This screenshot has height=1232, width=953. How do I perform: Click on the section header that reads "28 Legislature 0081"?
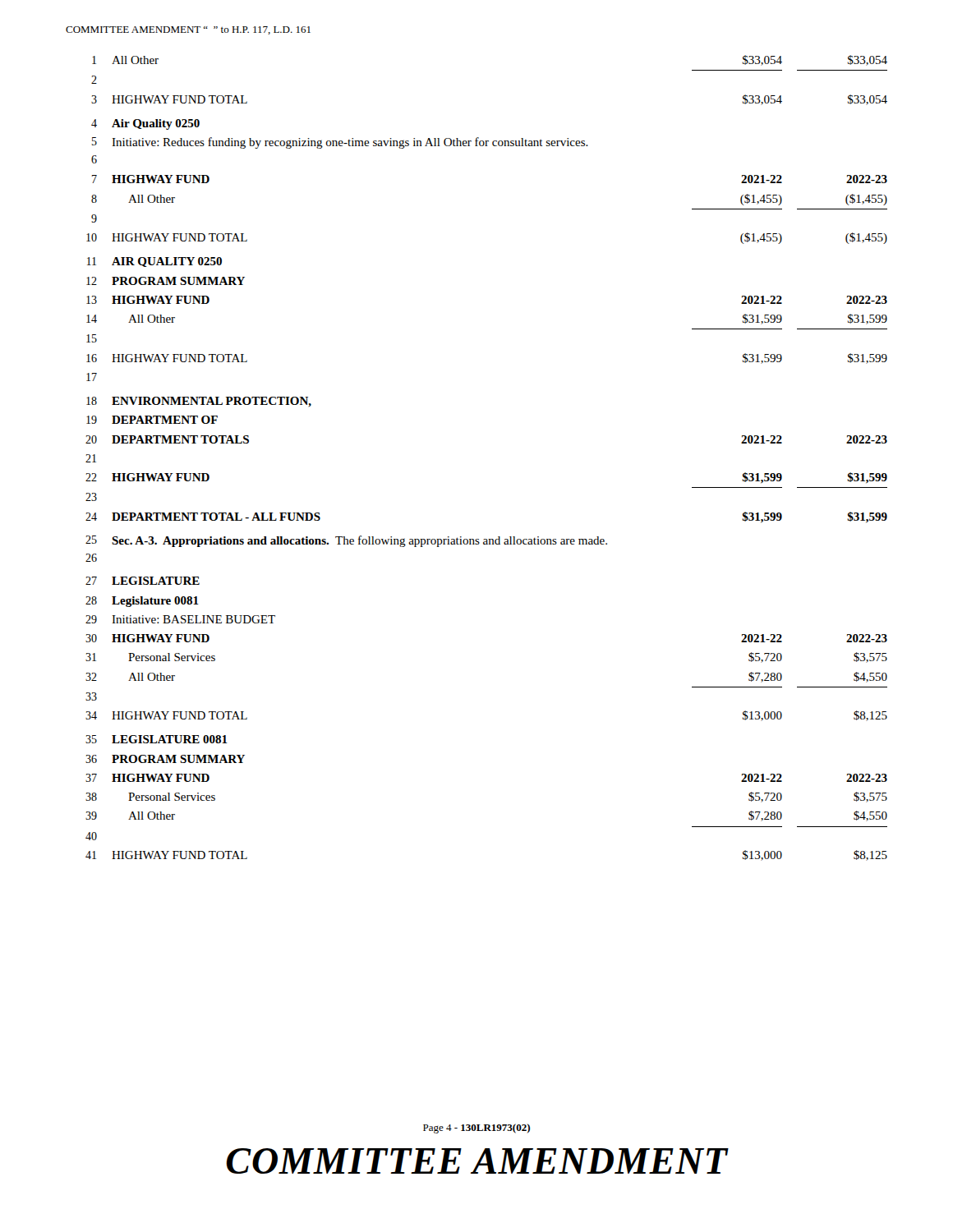pos(142,602)
